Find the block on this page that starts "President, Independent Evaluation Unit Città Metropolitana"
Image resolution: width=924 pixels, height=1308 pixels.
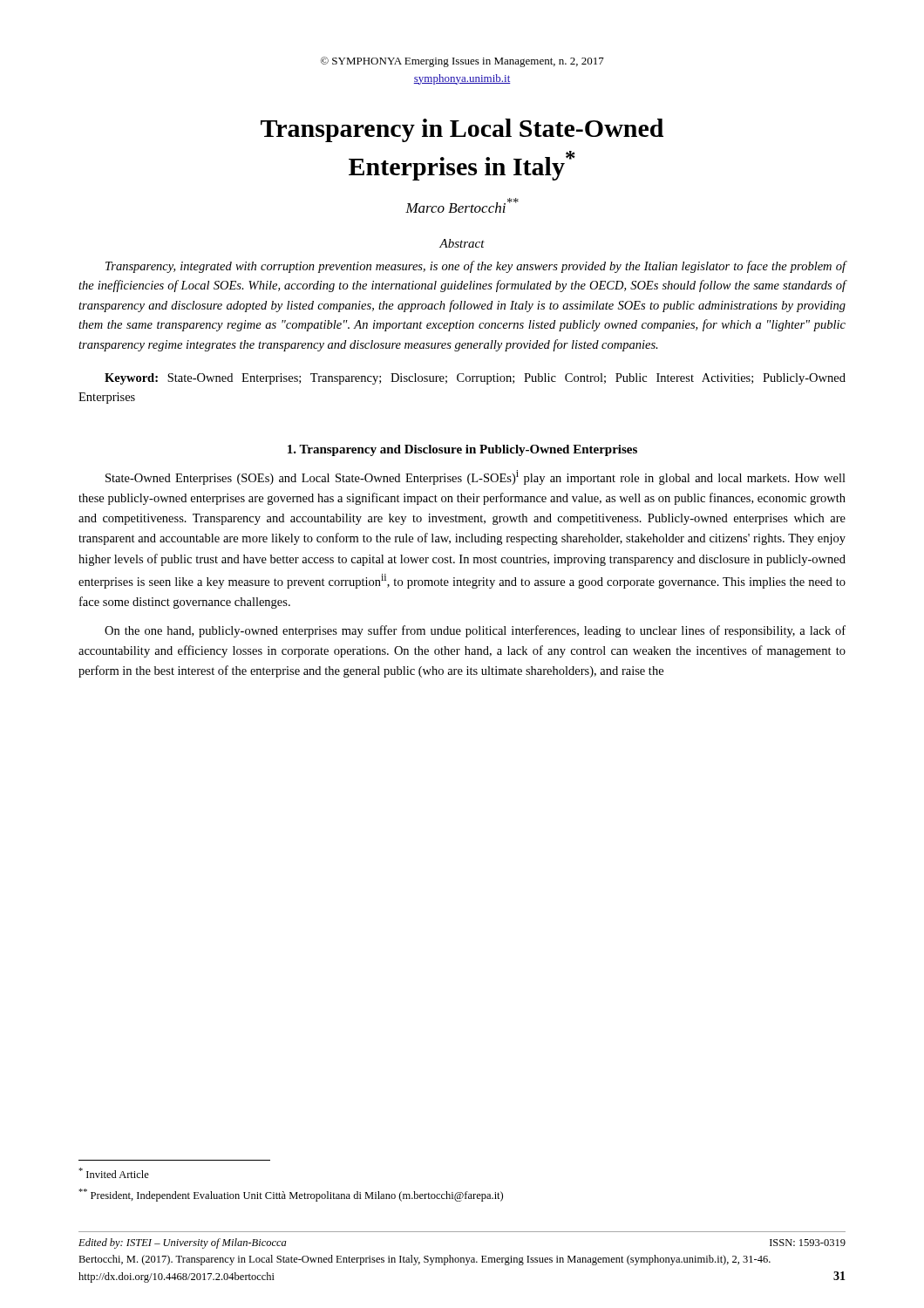pos(291,1194)
